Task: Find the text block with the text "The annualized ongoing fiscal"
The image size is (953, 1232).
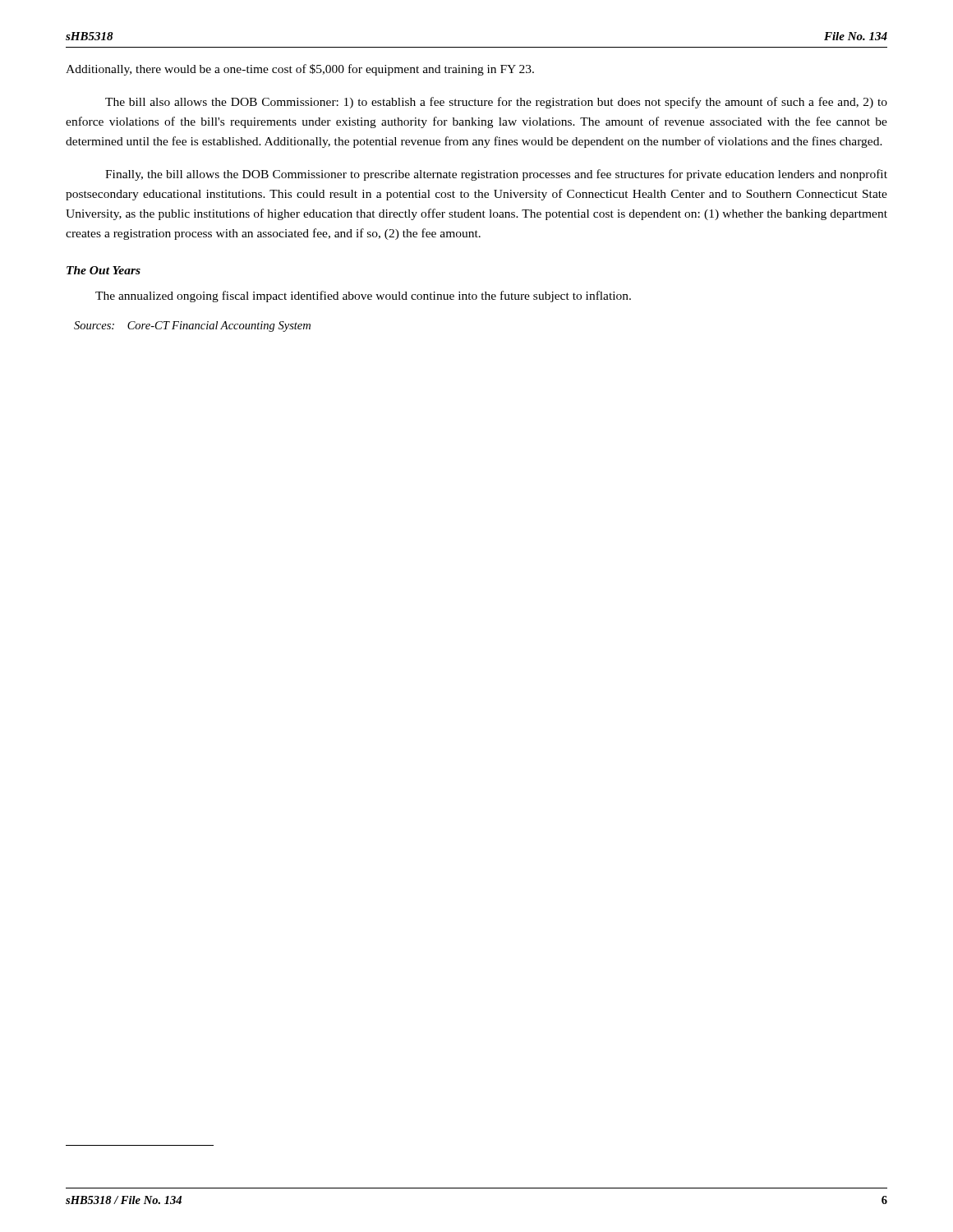Action: (364, 295)
